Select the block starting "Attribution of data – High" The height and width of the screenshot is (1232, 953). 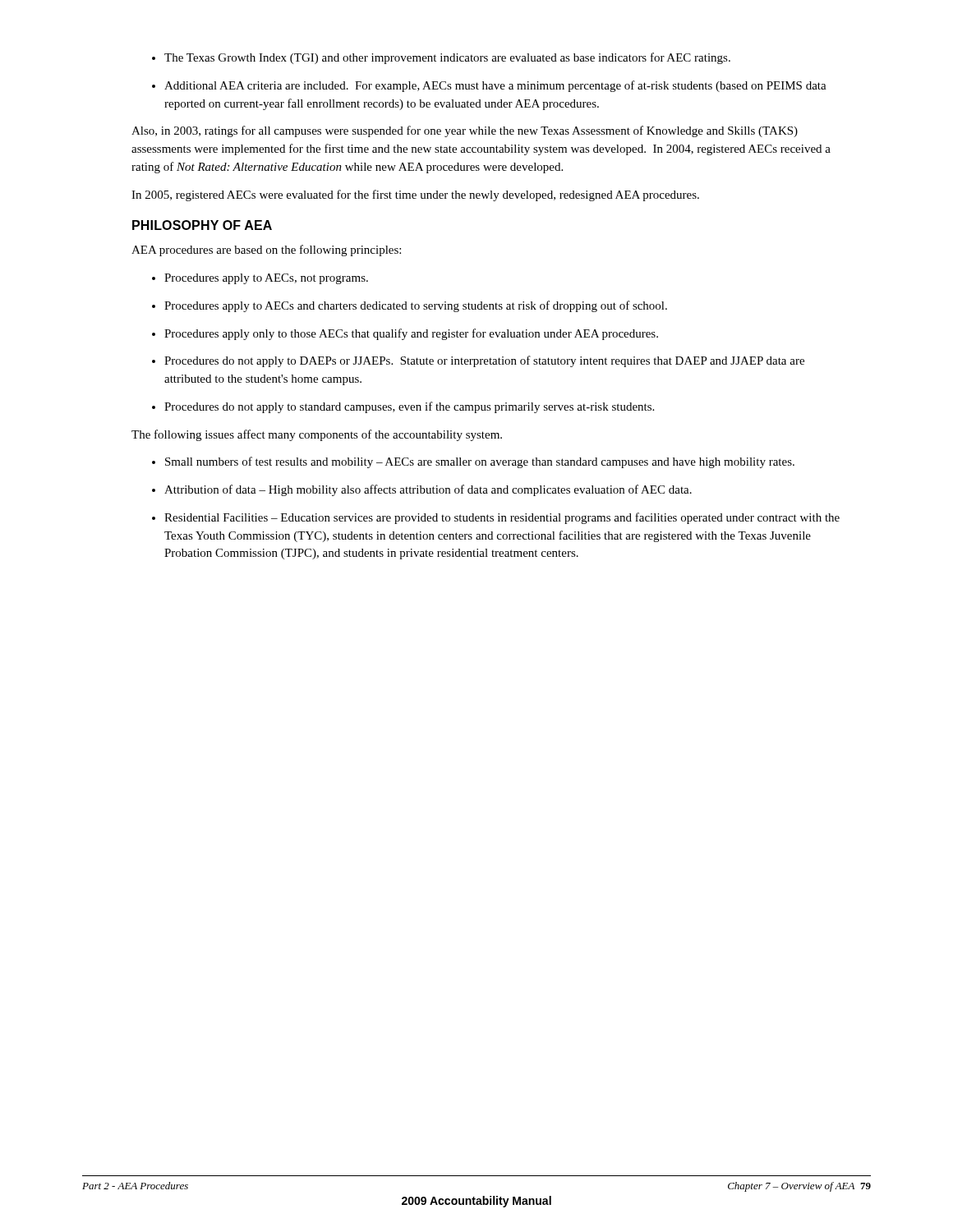point(489,490)
